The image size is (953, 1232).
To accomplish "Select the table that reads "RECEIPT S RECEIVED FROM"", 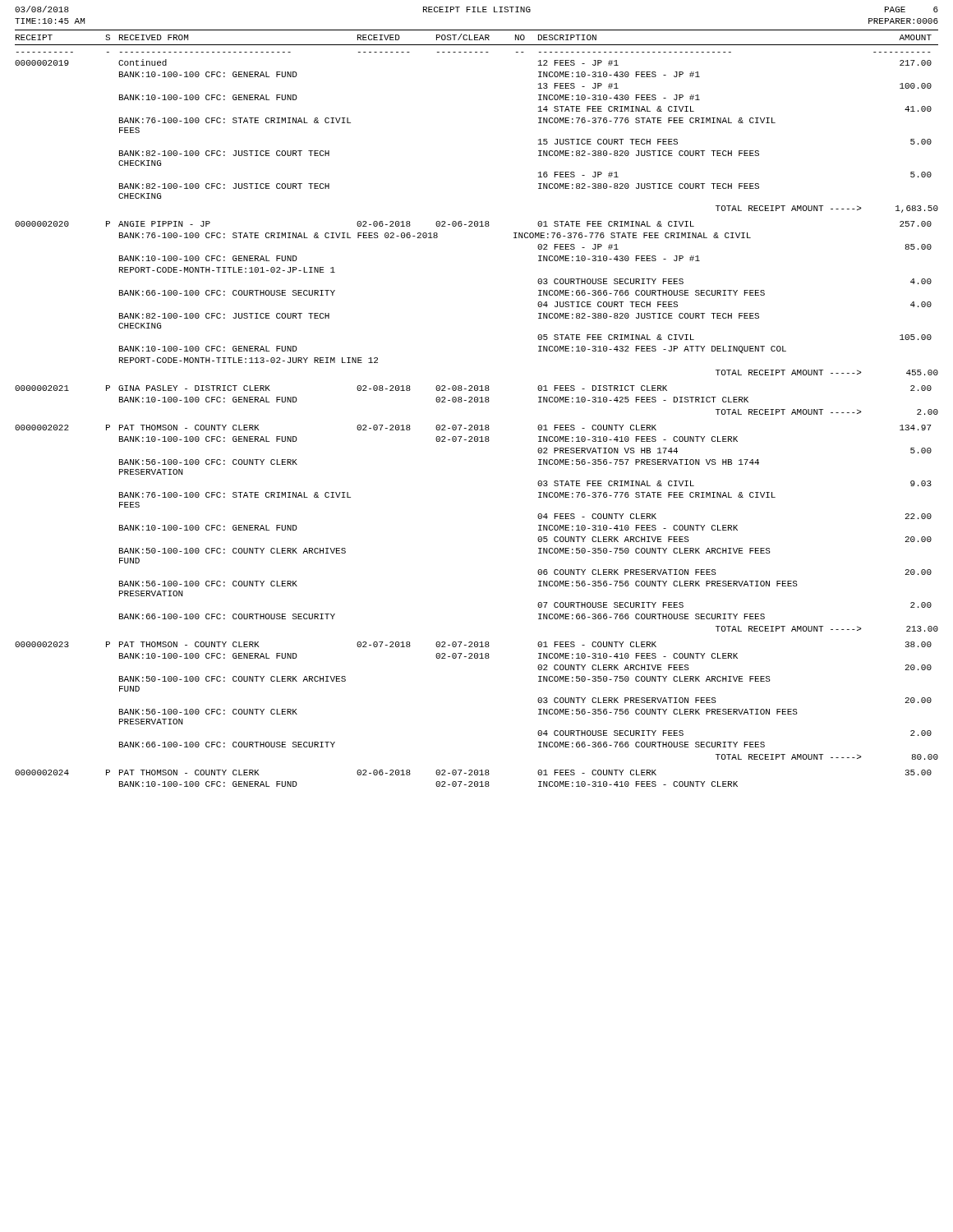I will pyautogui.click(x=476, y=411).
